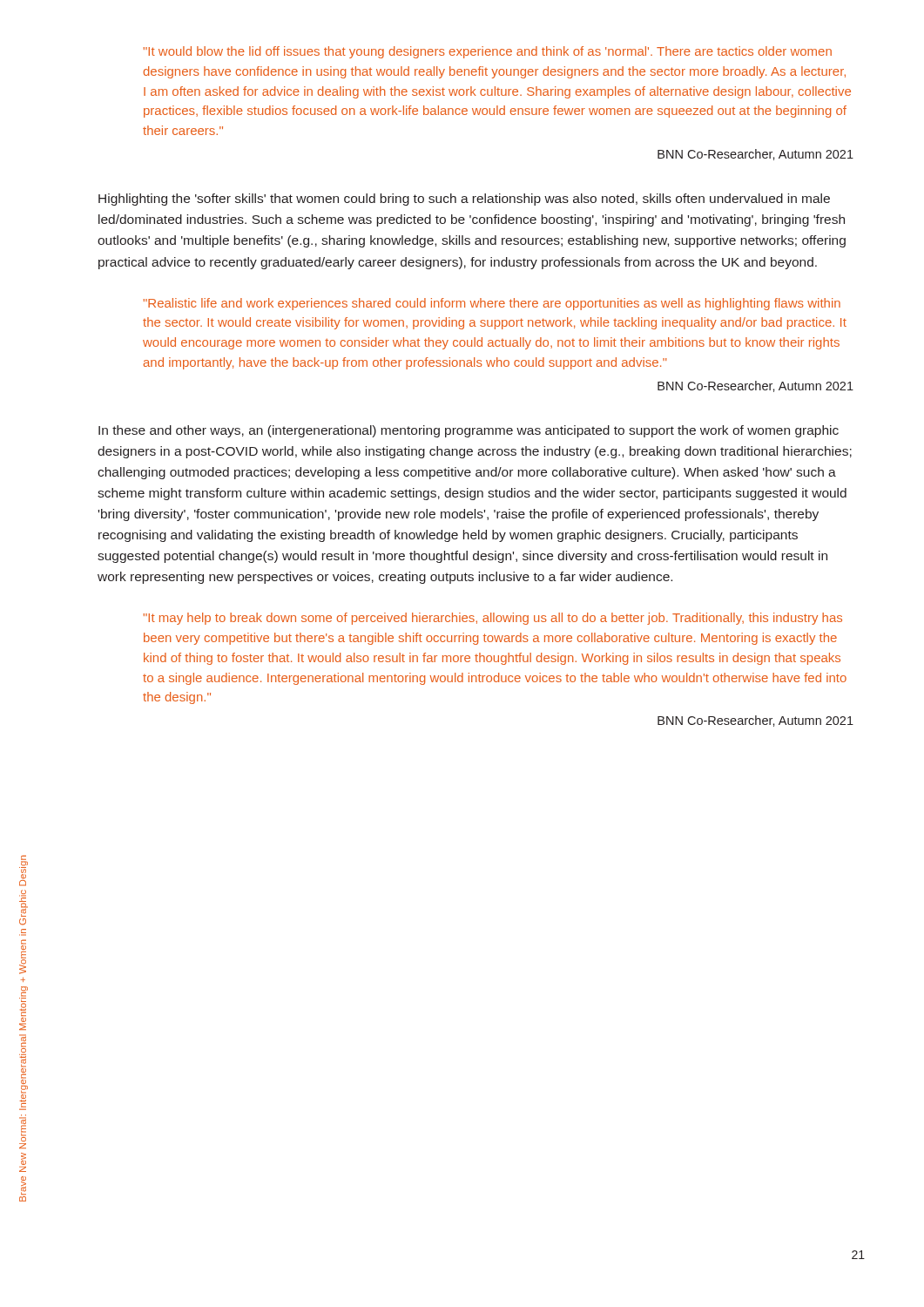Click on the text block with the text ""Realistic life and work experiences shared"

point(495,332)
